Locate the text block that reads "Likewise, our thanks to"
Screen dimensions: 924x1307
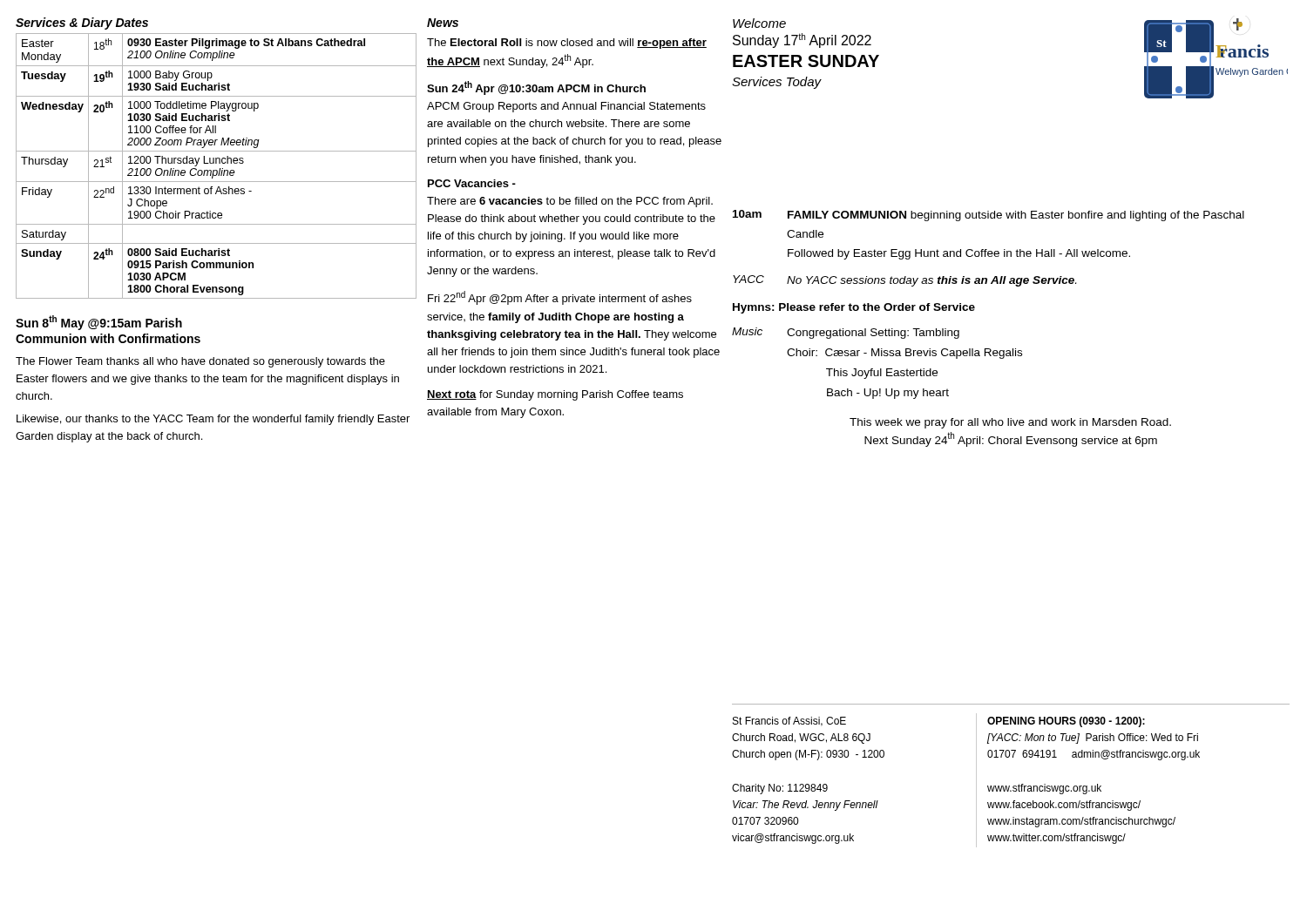tap(213, 427)
